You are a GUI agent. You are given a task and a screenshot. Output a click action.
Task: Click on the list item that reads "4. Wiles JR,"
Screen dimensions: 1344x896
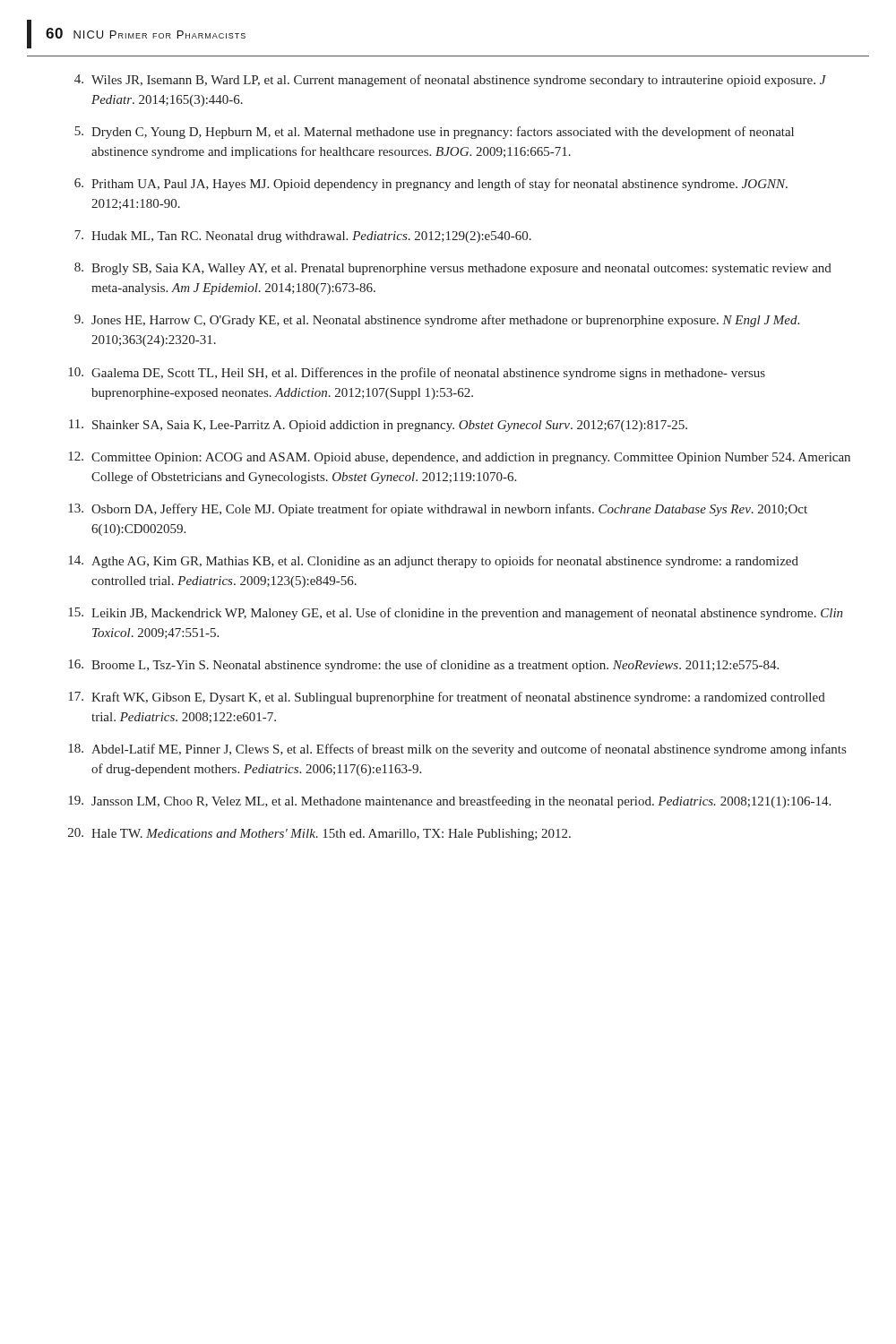tap(452, 90)
